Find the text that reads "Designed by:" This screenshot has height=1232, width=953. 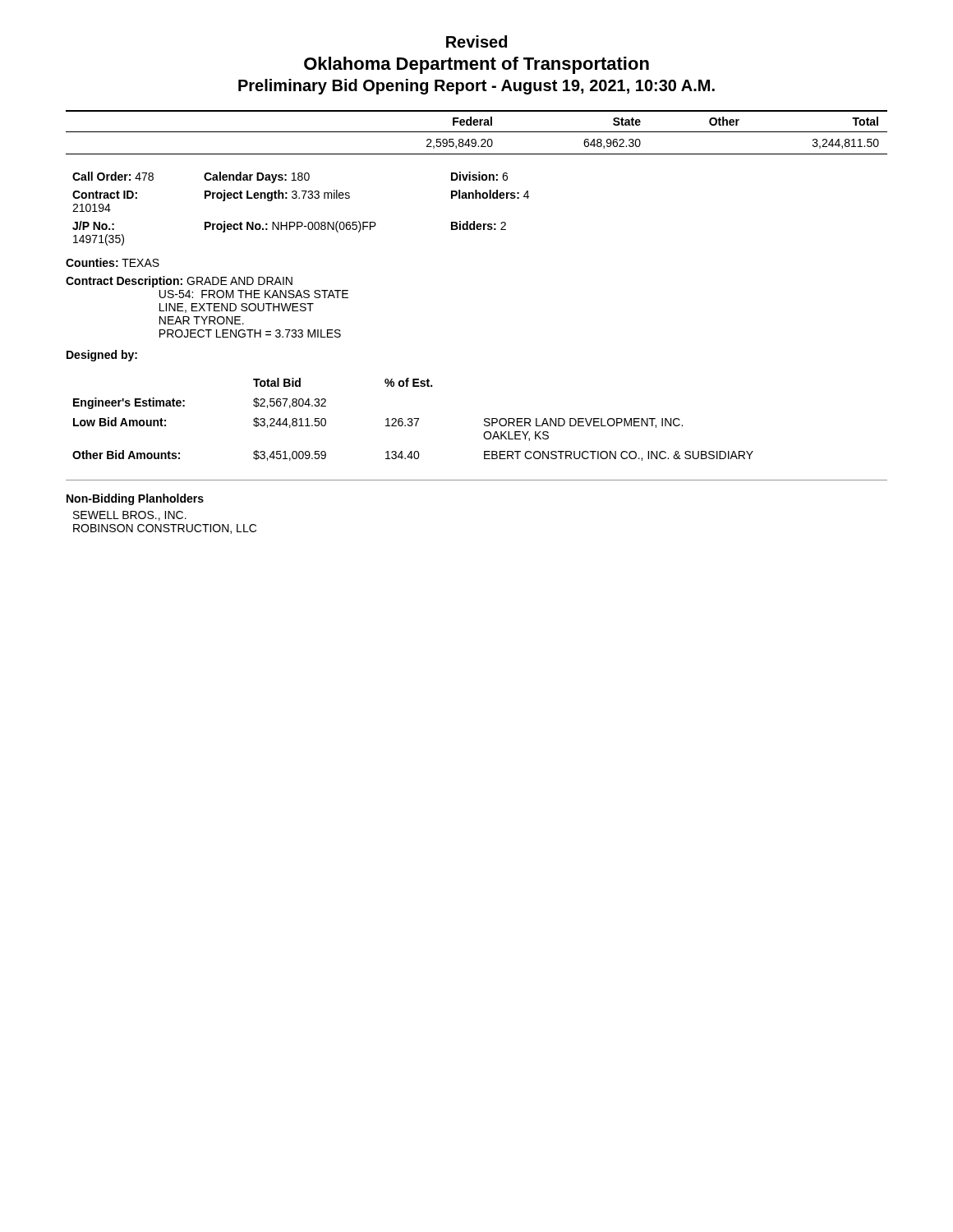102,355
